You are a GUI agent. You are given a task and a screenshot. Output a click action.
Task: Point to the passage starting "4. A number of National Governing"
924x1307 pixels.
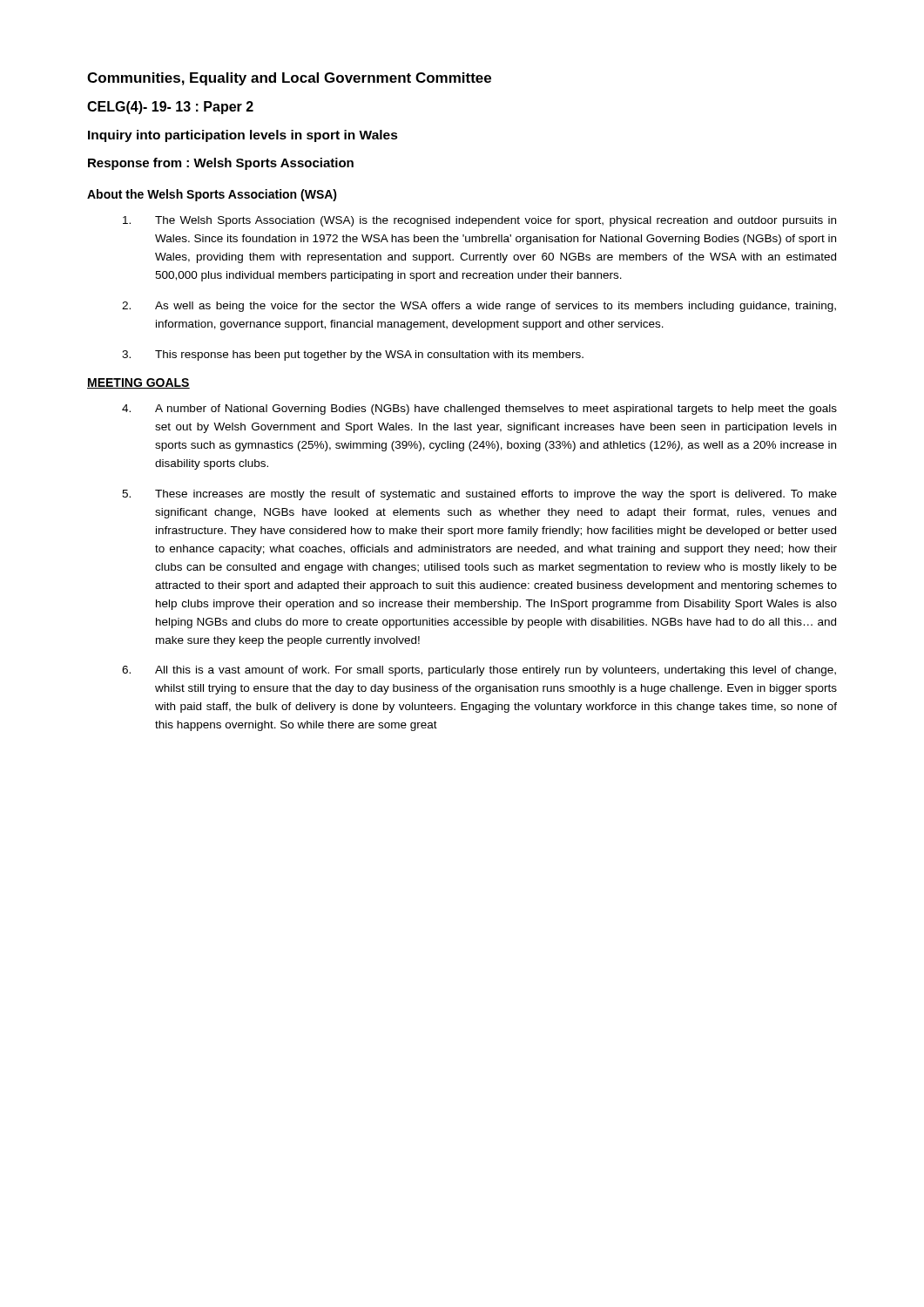coord(479,437)
